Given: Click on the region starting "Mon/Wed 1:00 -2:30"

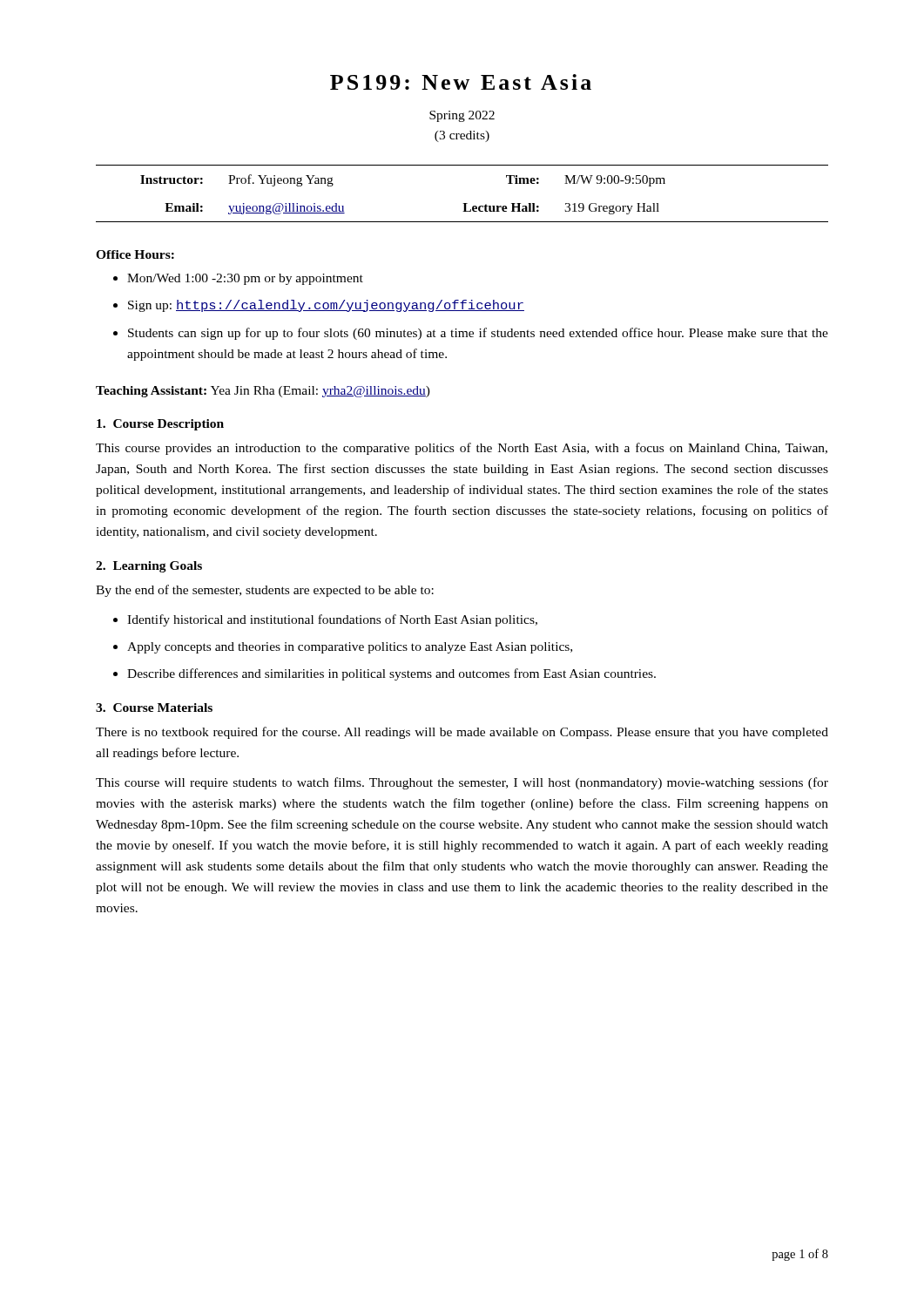Looking at the screenshot, I should (x=245, y=277).
